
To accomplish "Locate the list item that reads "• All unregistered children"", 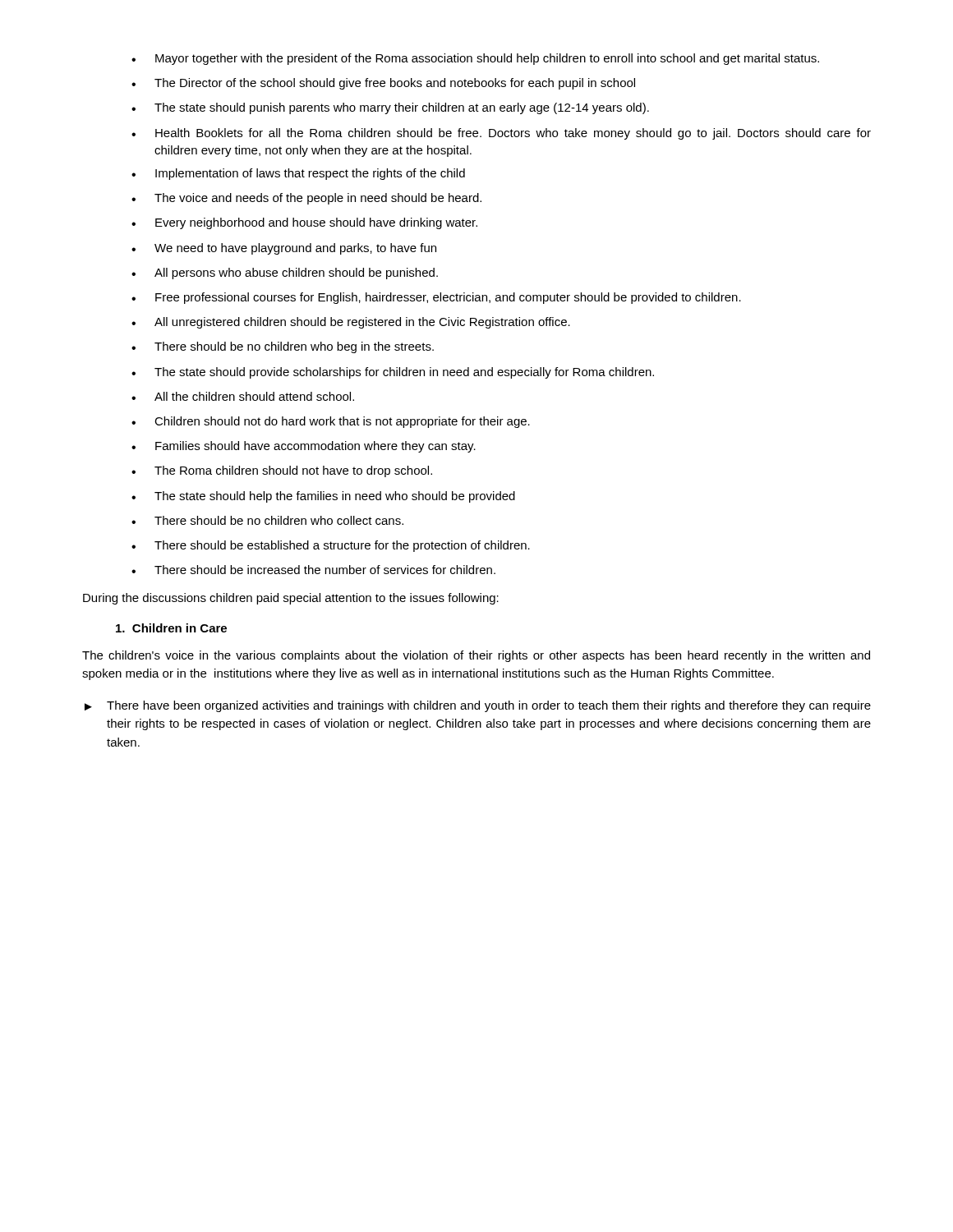I will coord(476,323).
